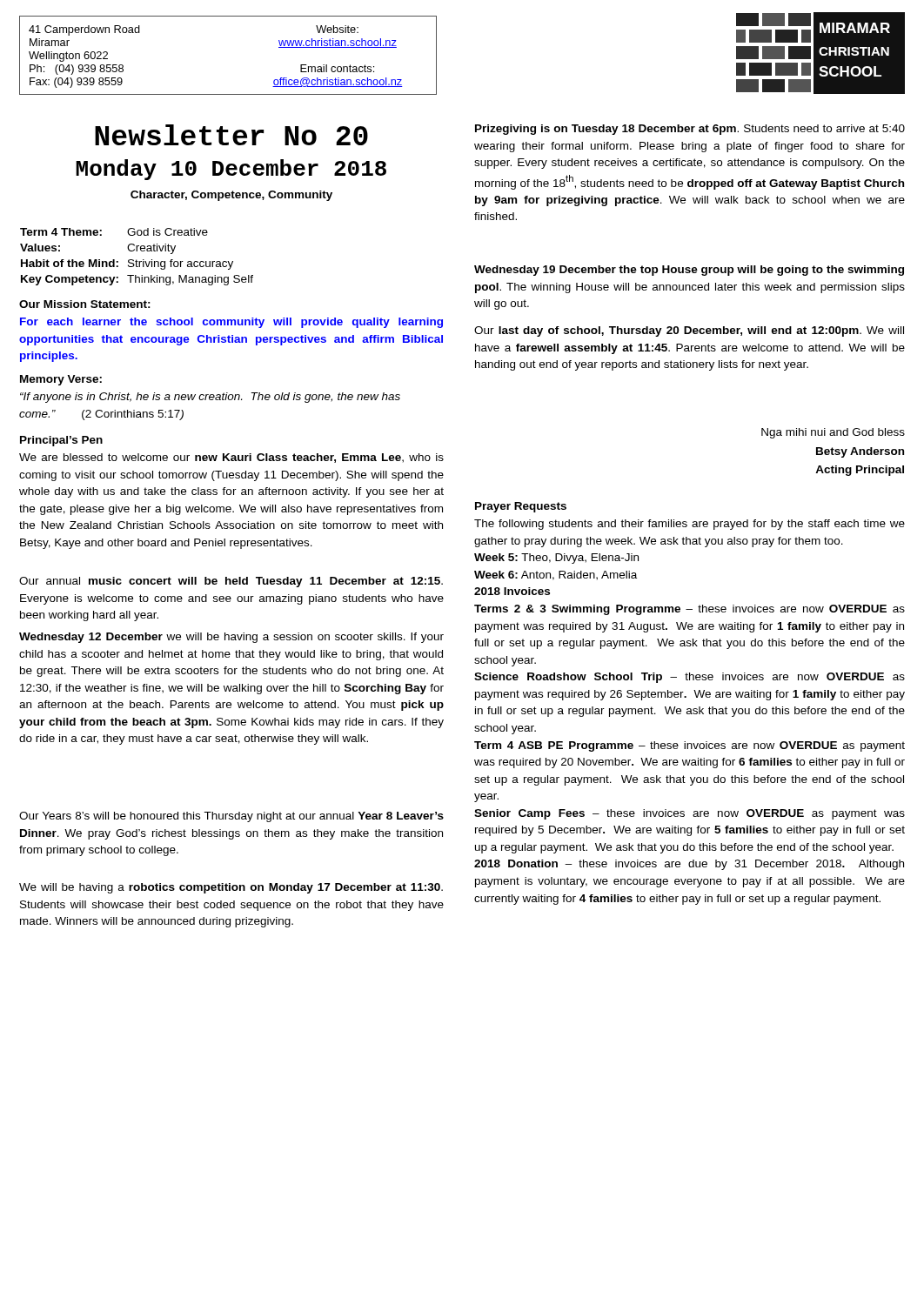Click on the text block that says "Prizegiving is on Tuesday 18 December at 6pm."
Viewport: 924px width, 1305px height.
point(690,172)
